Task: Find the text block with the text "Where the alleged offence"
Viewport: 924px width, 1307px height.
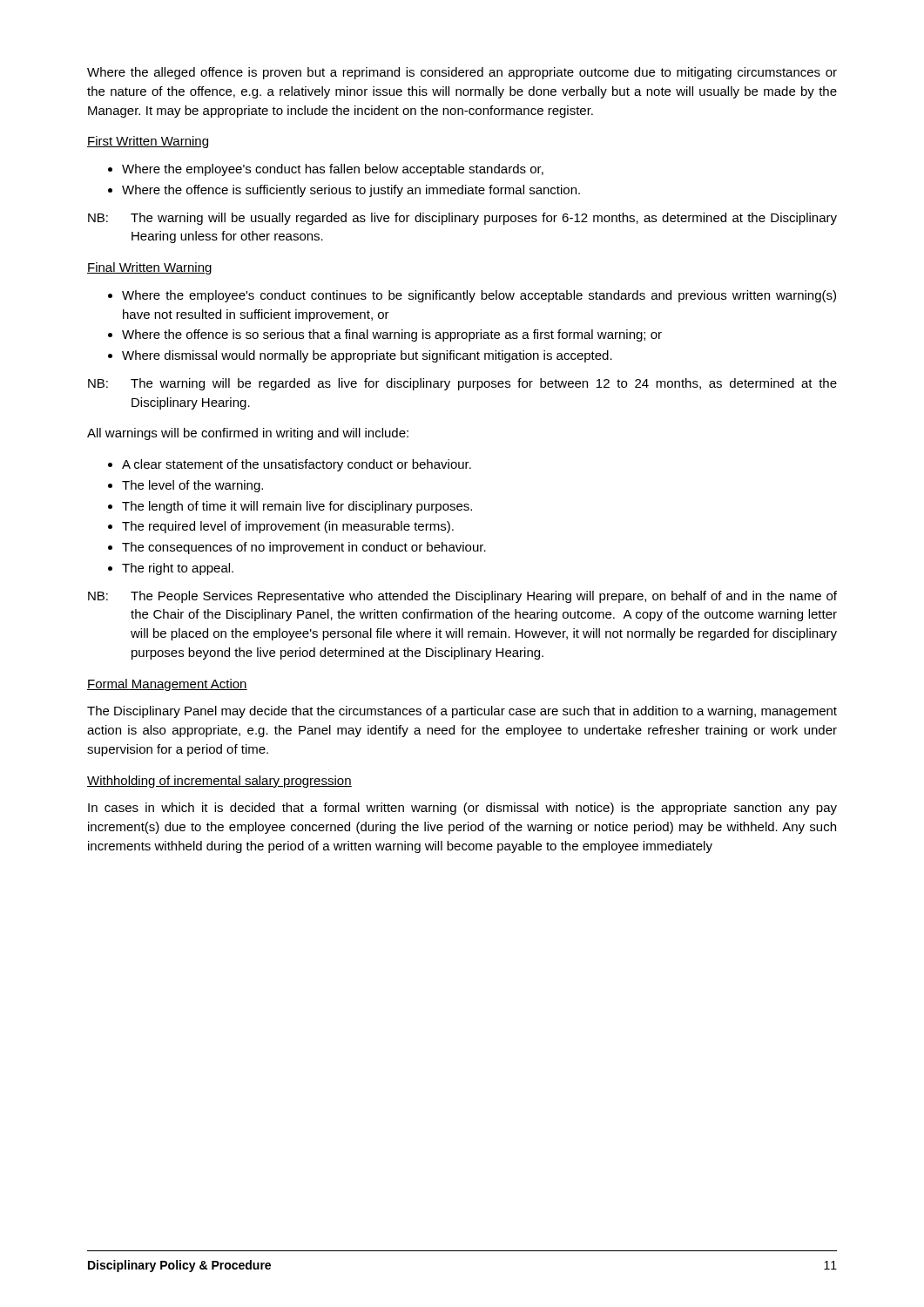Action: [462, 91]
